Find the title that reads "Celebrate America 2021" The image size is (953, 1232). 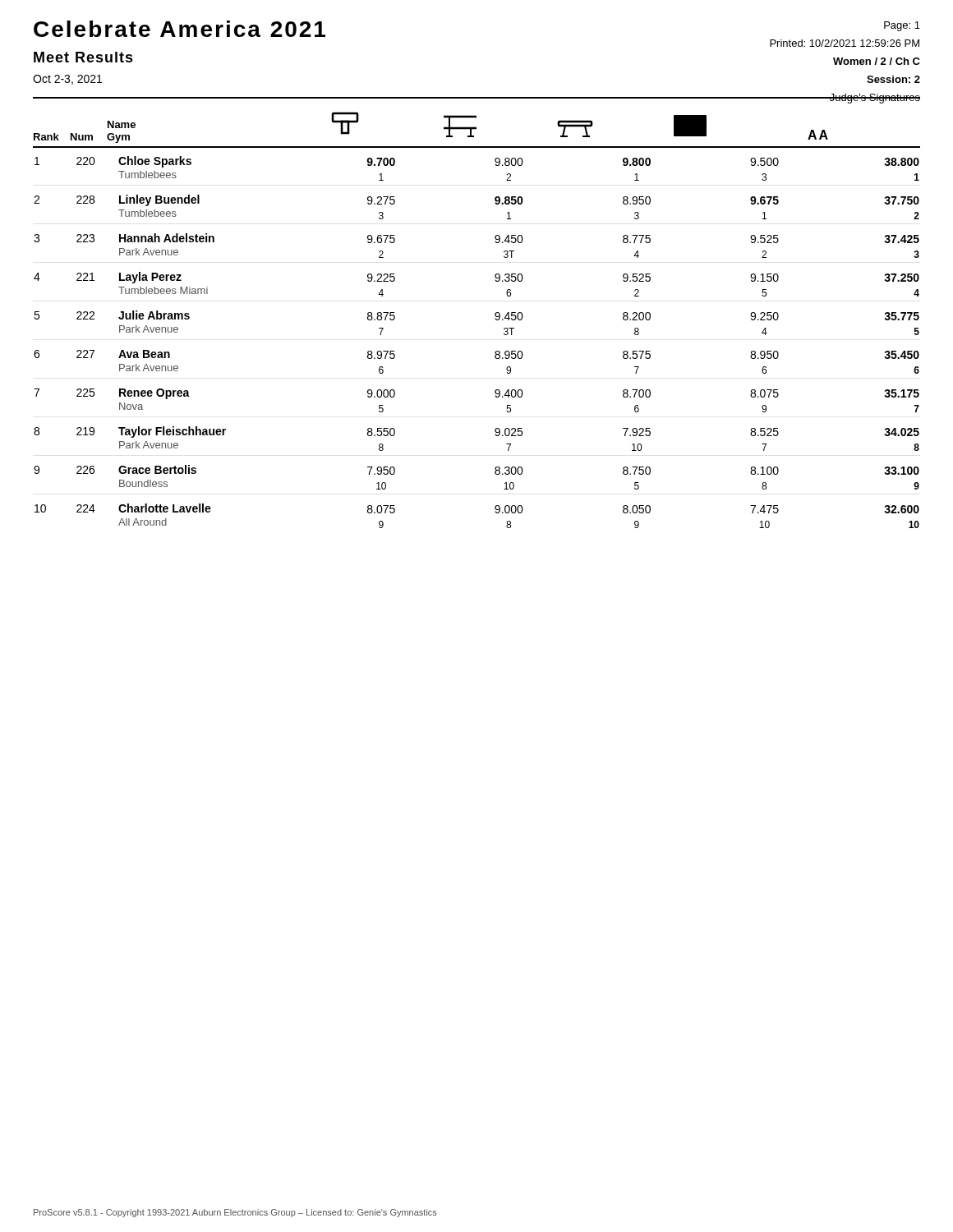pos(180,30)
